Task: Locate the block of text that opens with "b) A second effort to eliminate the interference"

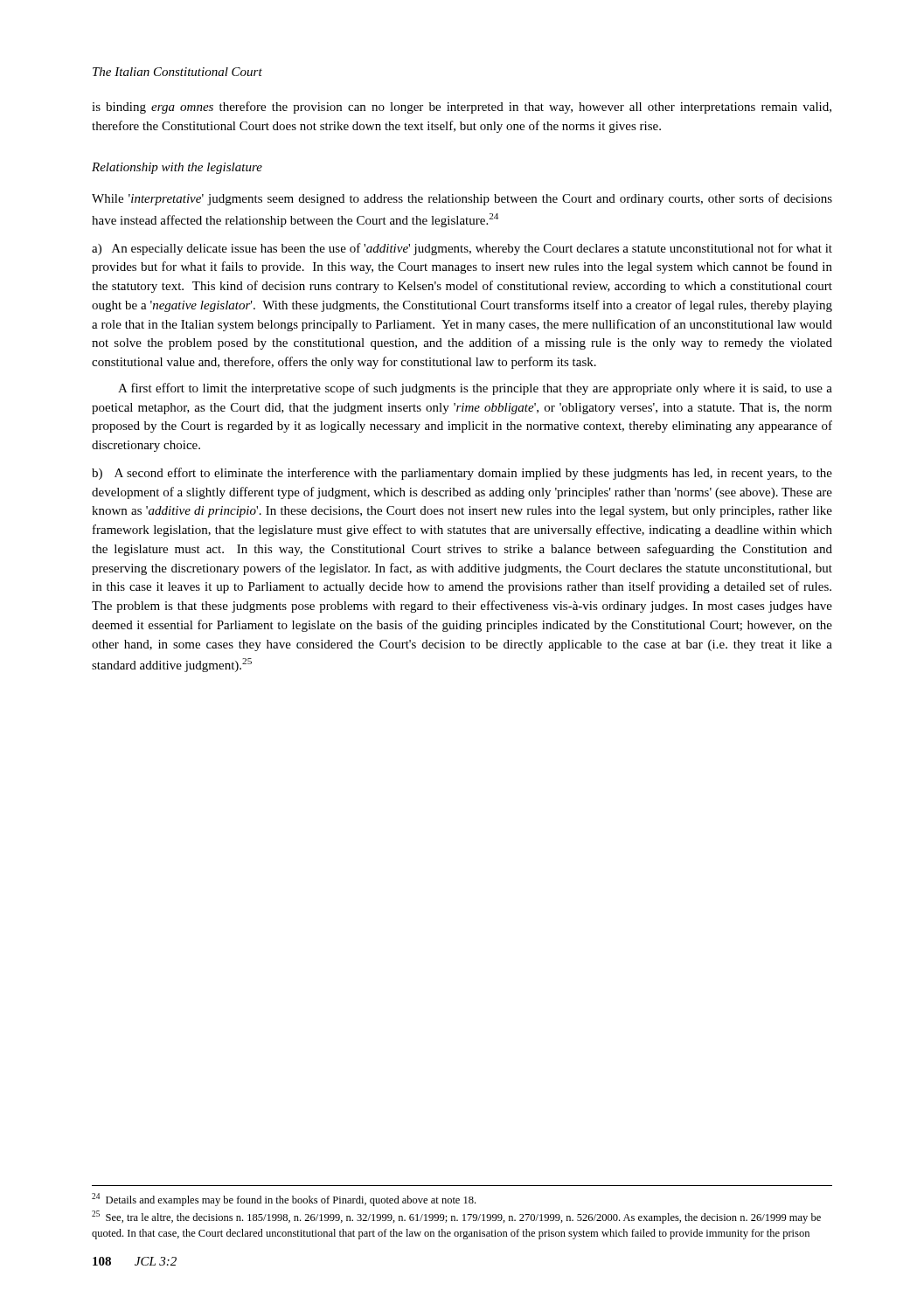Action: (462, 569)
